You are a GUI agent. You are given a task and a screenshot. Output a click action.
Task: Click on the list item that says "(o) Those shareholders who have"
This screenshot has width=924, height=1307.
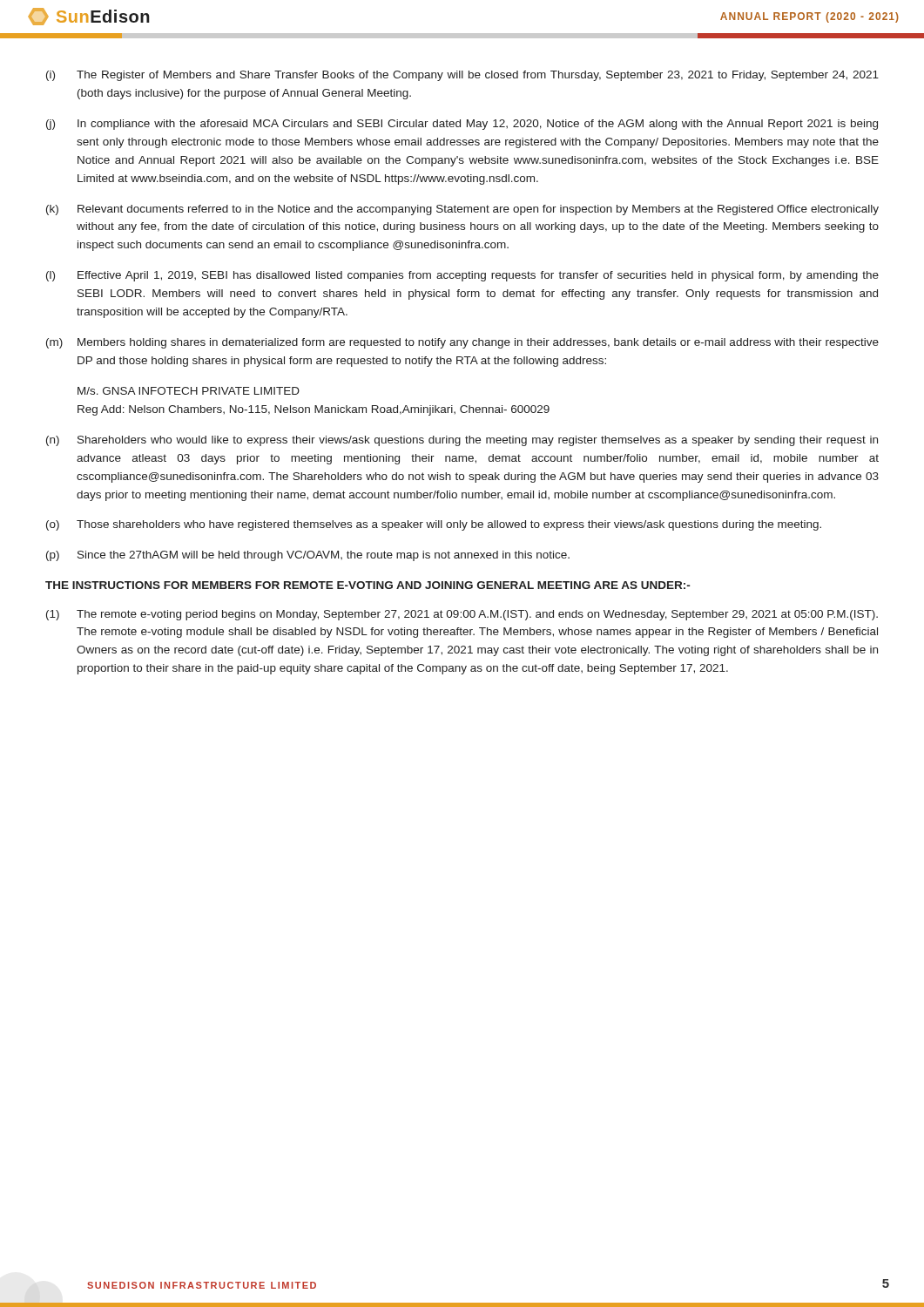462,525
